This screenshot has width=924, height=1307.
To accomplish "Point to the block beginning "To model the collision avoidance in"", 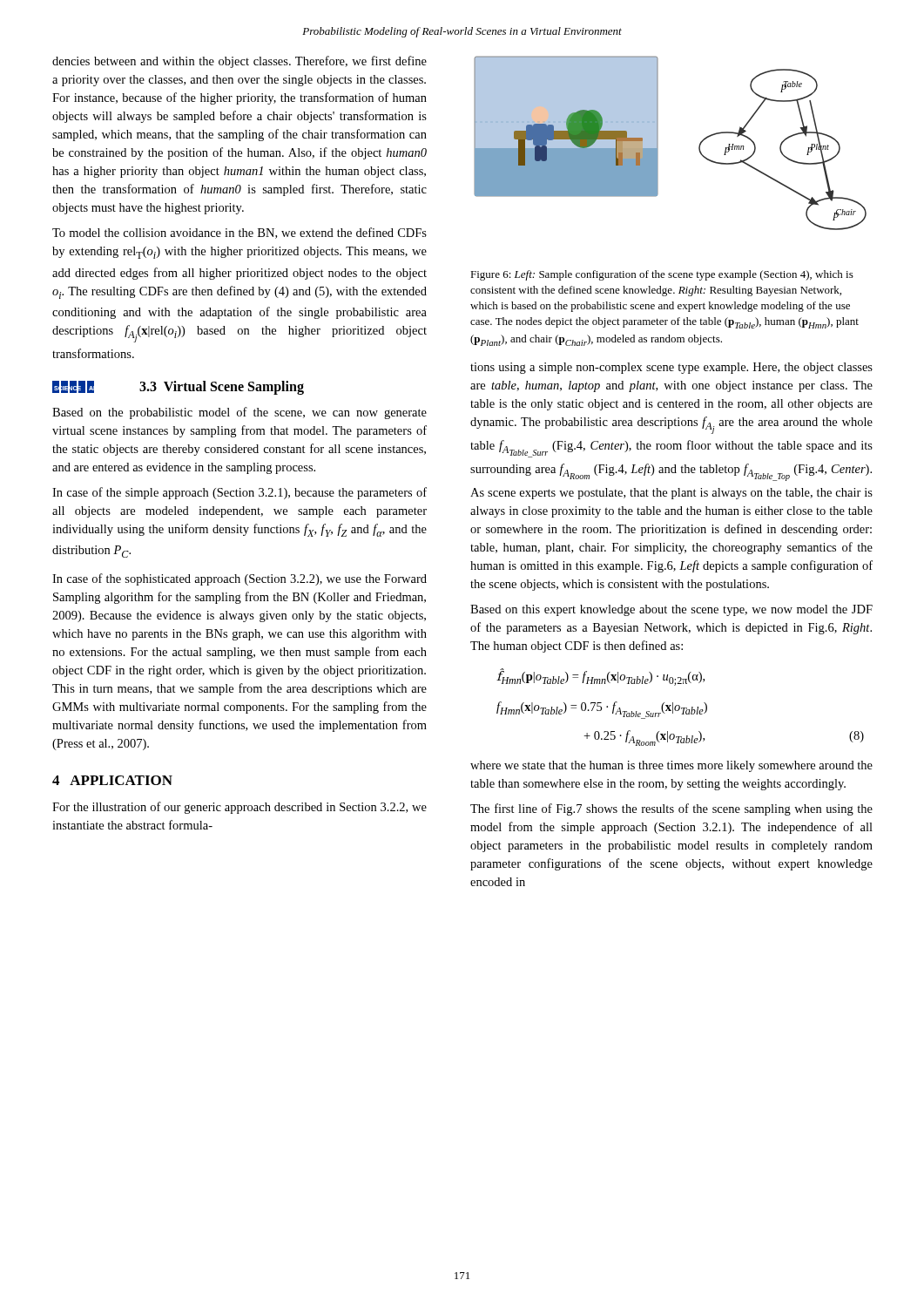I will click(240, 294).
